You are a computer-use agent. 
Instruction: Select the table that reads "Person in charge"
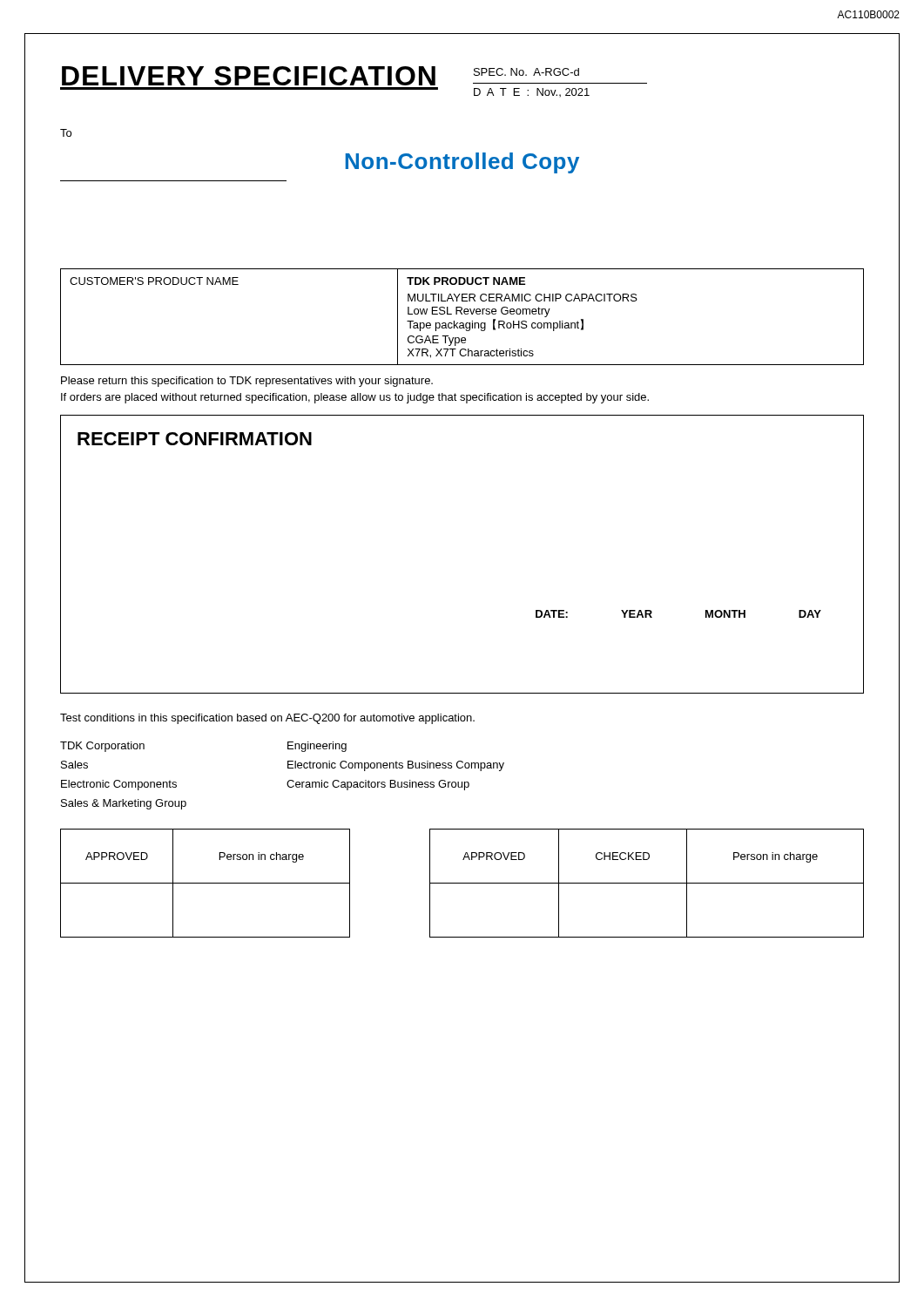462,883
